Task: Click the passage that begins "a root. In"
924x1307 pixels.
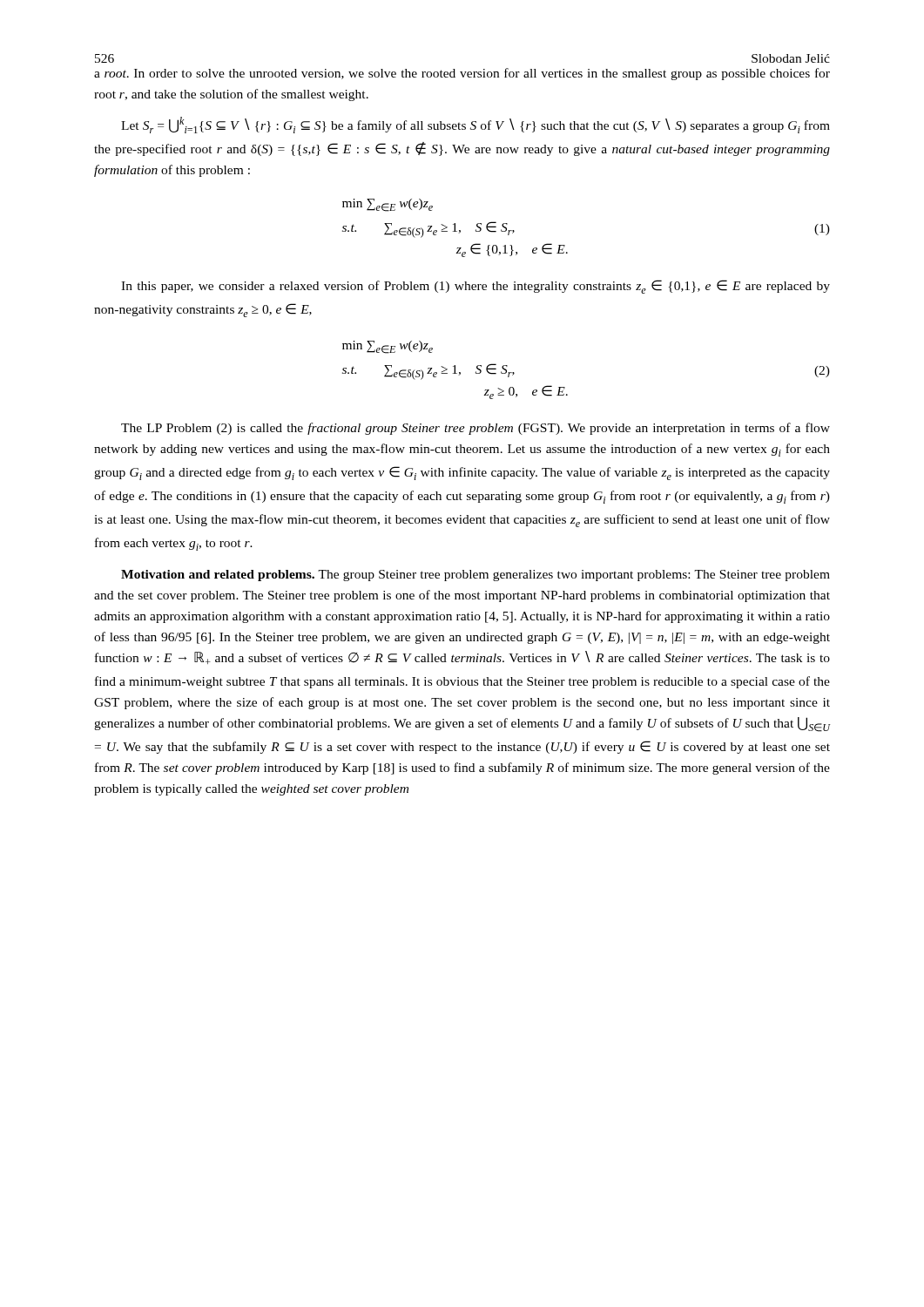Action: tap(462, 84)
